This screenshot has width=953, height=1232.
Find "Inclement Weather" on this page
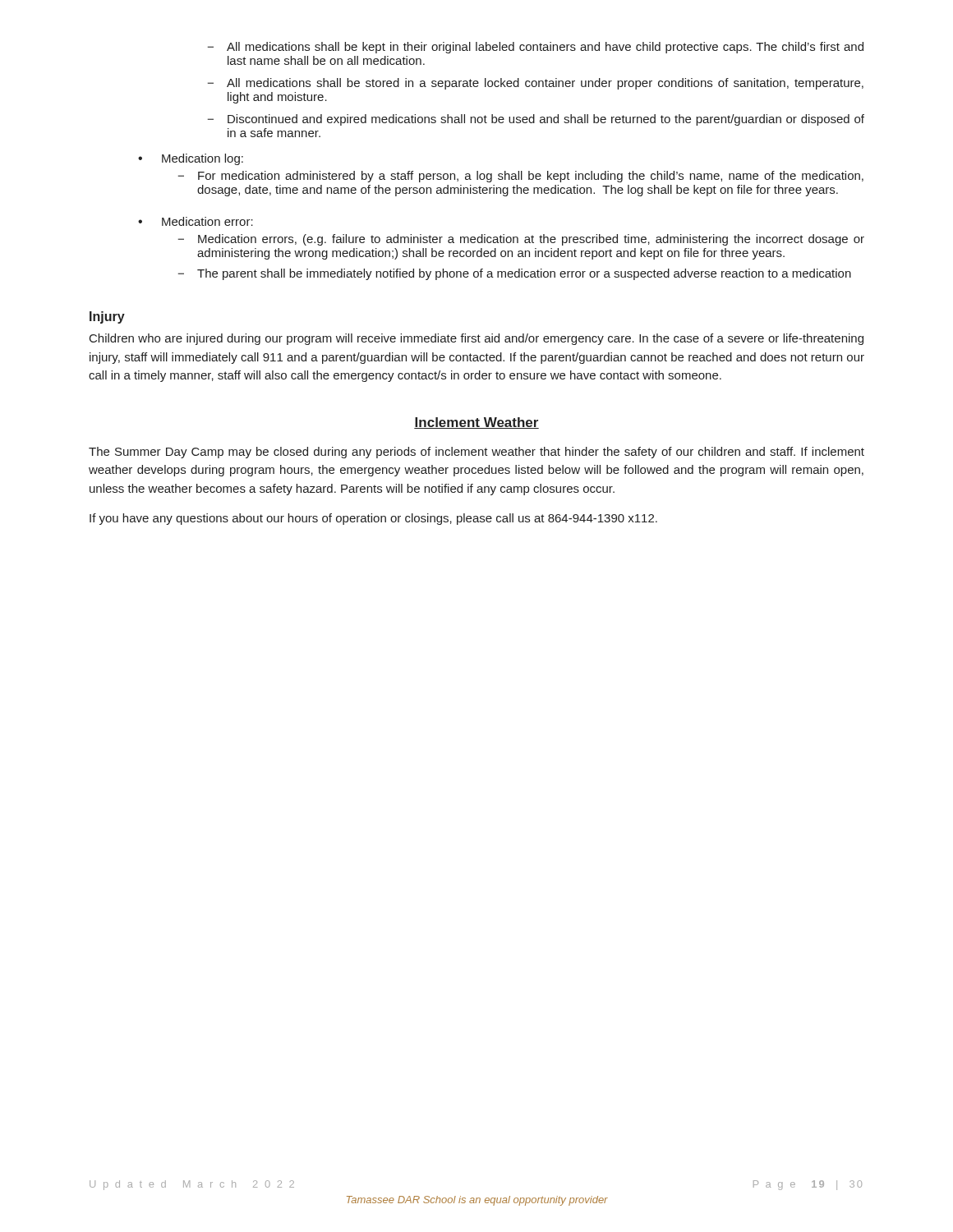(x=476, y=422)
